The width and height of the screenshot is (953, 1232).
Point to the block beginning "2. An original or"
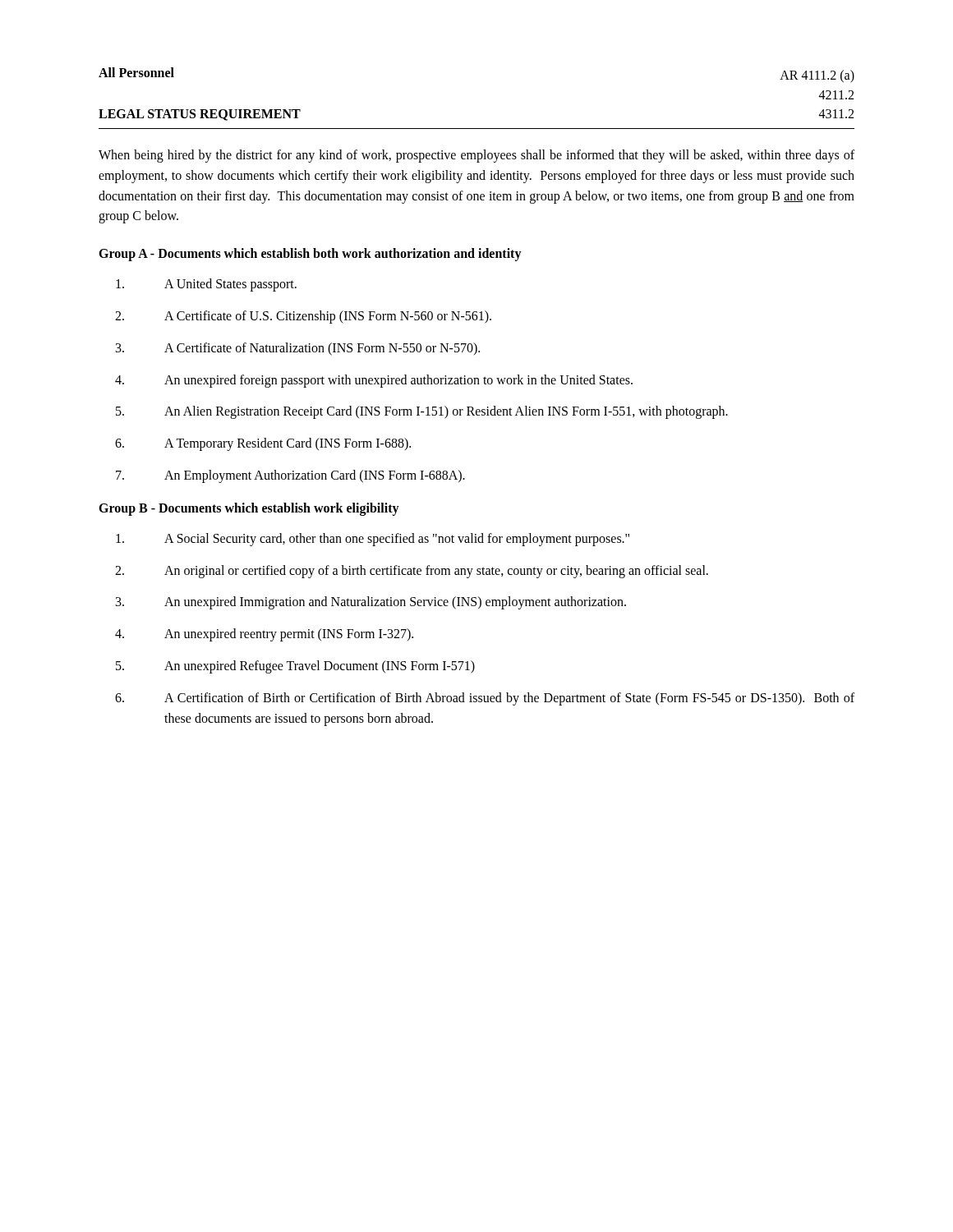pyautogui.click(x=476, y=571)
